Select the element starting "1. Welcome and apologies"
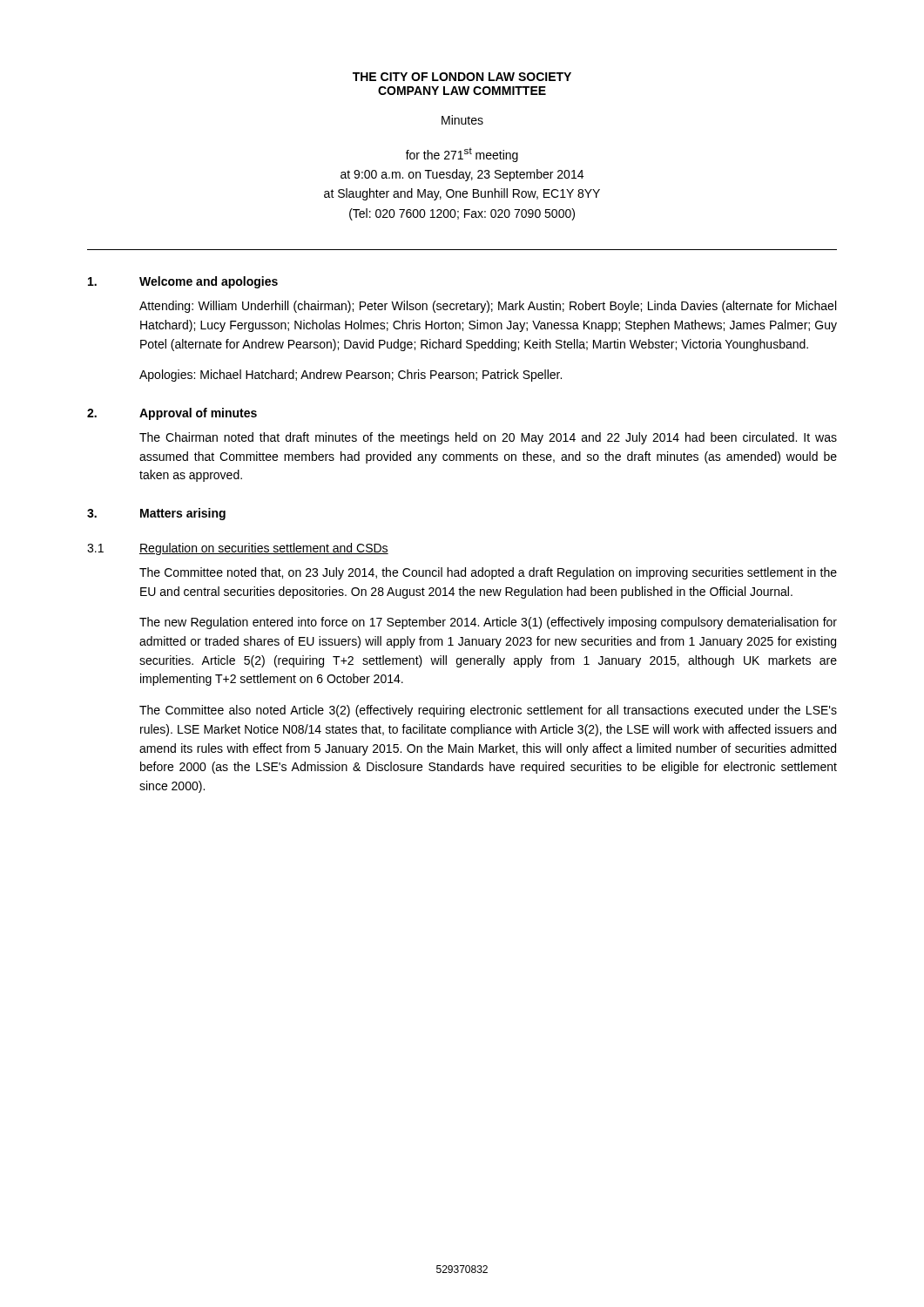 click(183, 282)
